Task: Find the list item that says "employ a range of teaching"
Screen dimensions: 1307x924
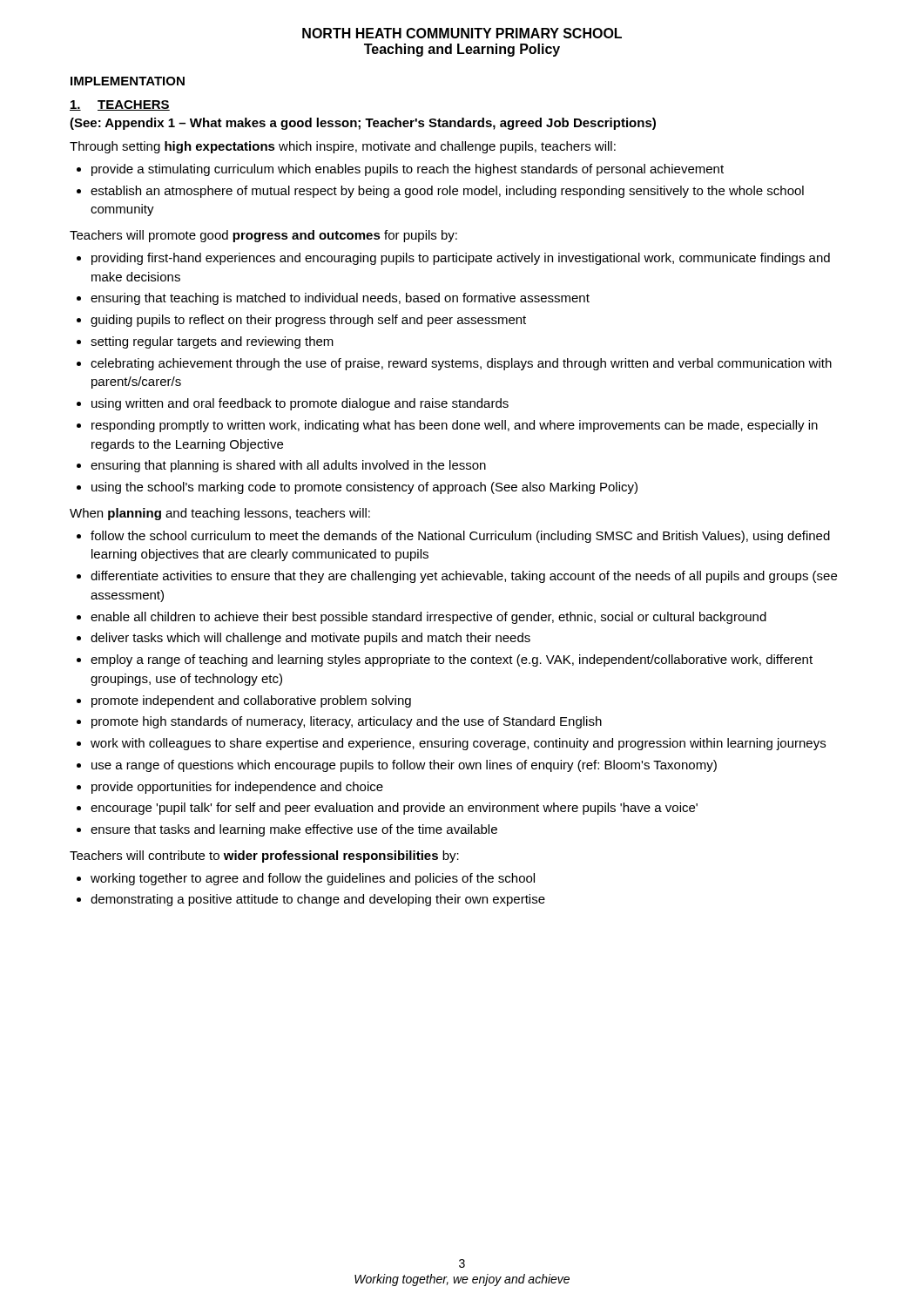Action: pyautogui.click(x=472, y=669)
